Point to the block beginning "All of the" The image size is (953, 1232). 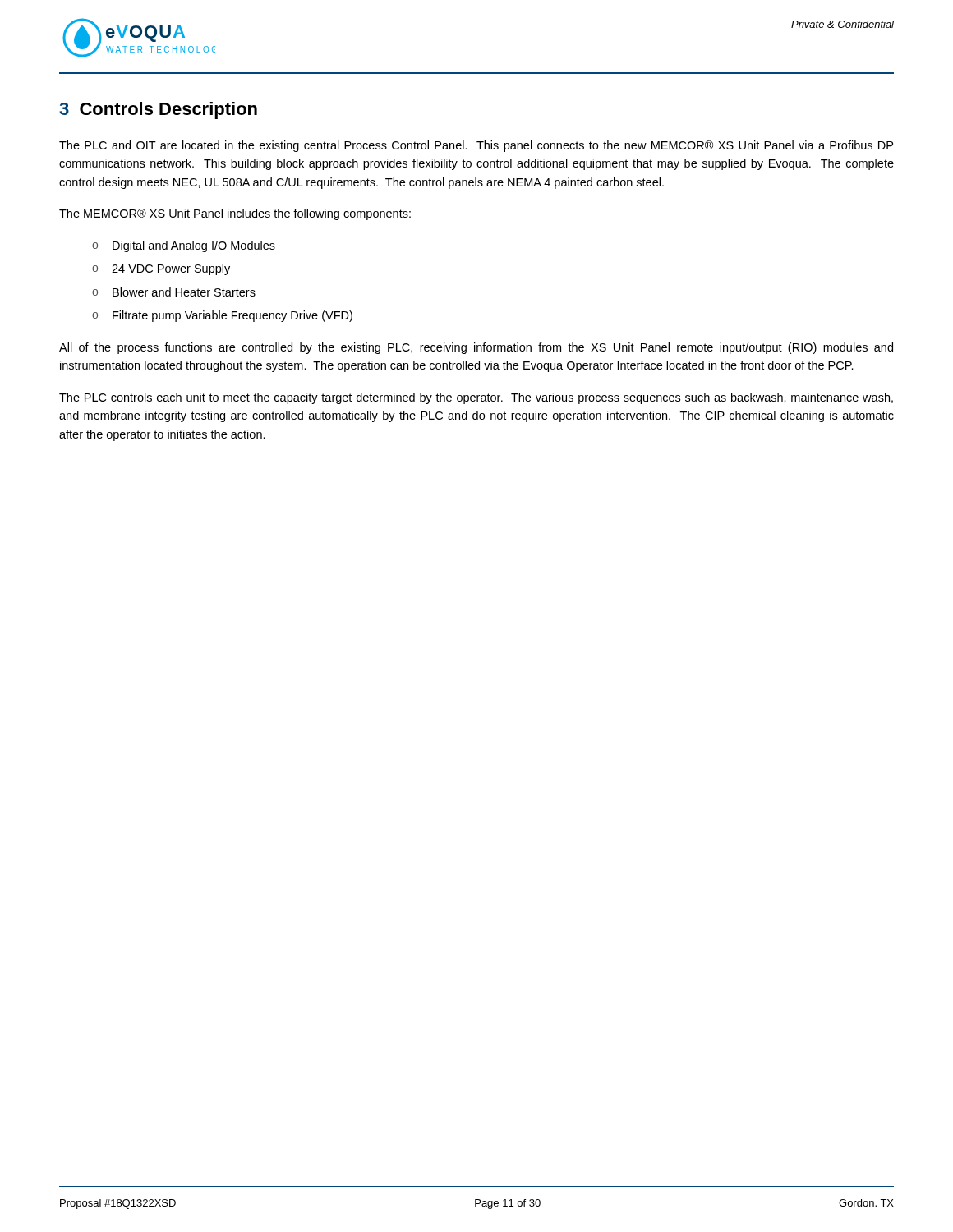click(x=476, y=356)
